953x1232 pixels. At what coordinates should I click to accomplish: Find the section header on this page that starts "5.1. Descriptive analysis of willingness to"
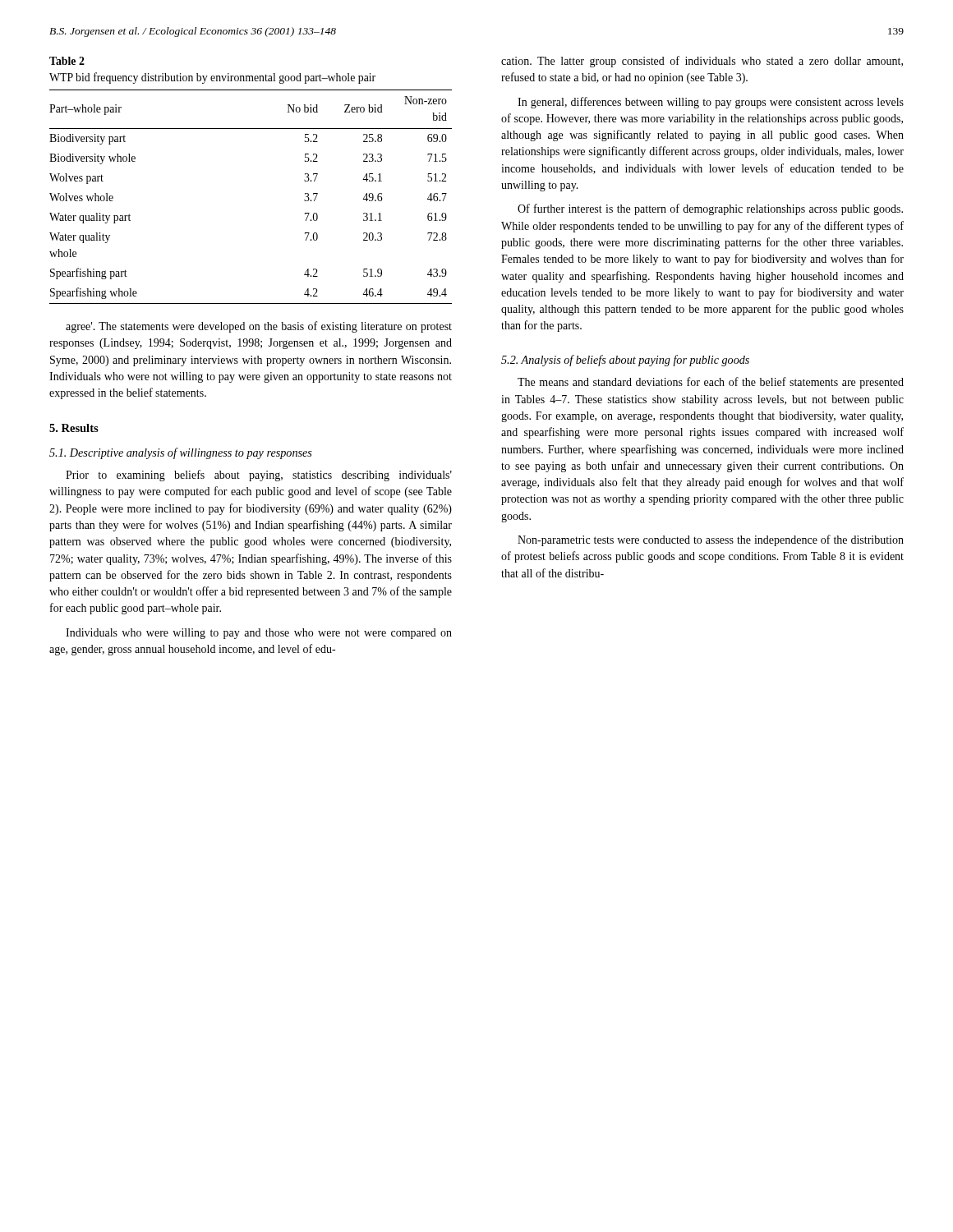181,452
